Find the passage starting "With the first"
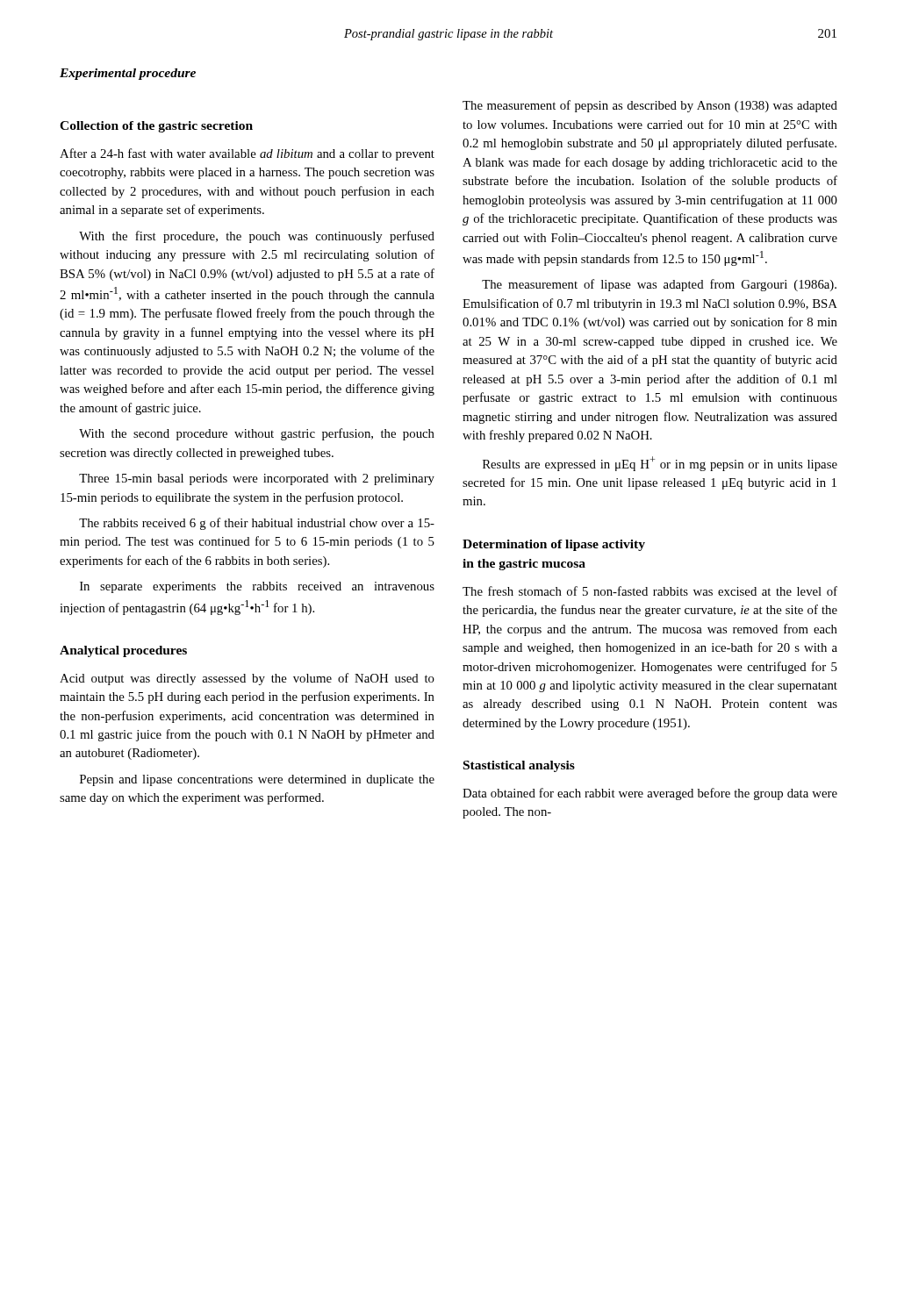Screen dimensions: 1316x897 (247, 322)
